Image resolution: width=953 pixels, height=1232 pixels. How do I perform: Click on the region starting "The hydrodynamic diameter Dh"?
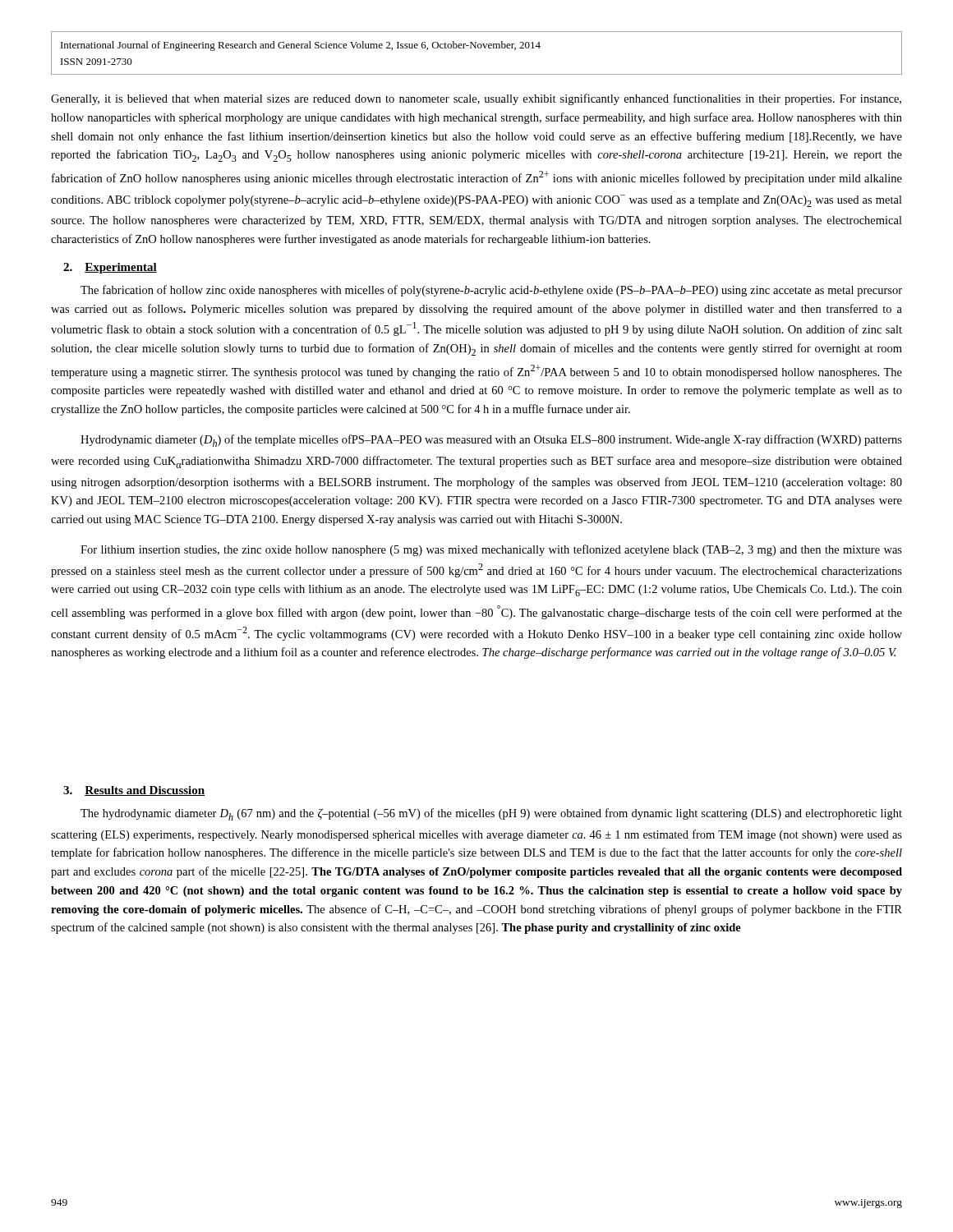coord(476,871)
